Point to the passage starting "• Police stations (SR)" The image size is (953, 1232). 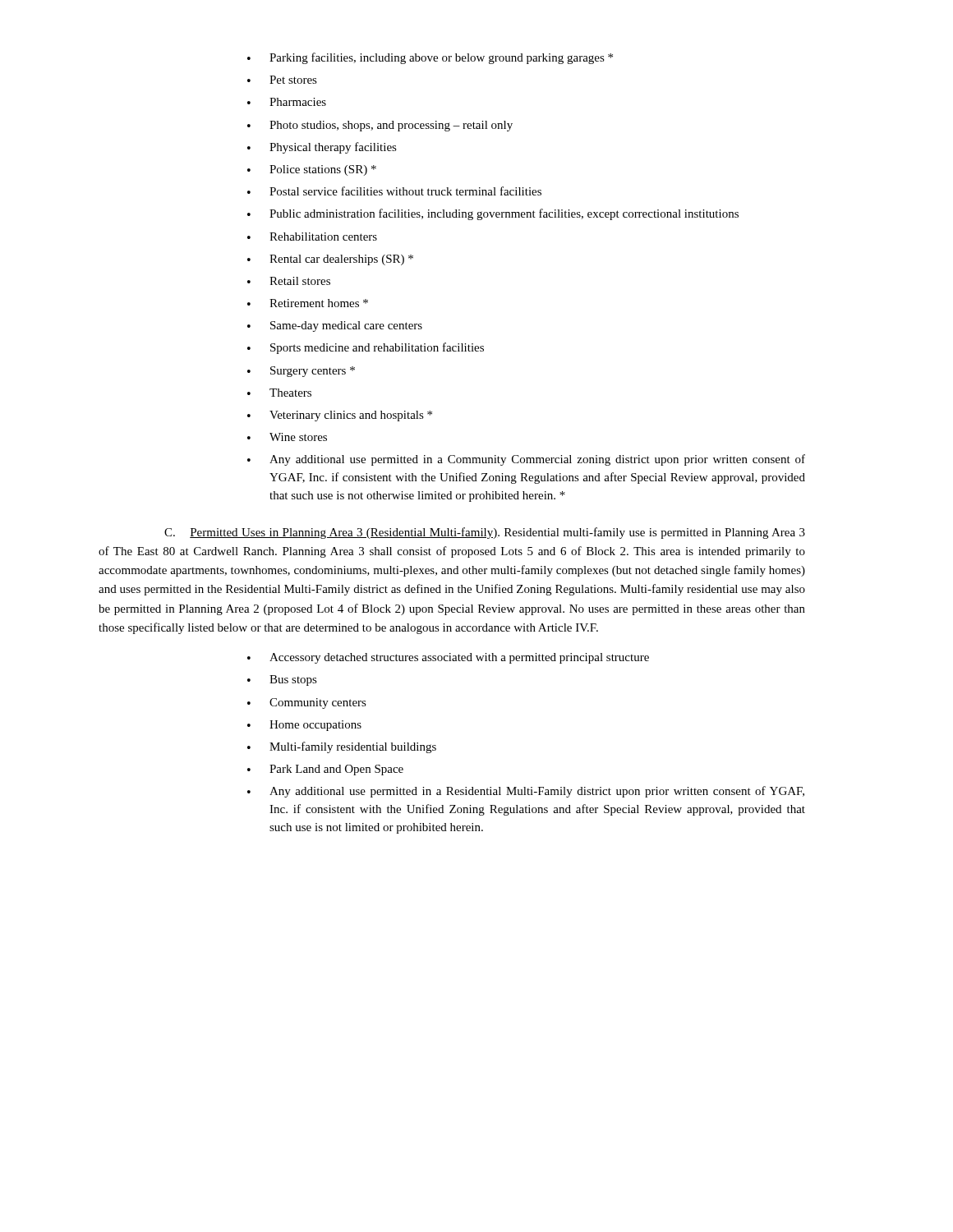(312, 170)
